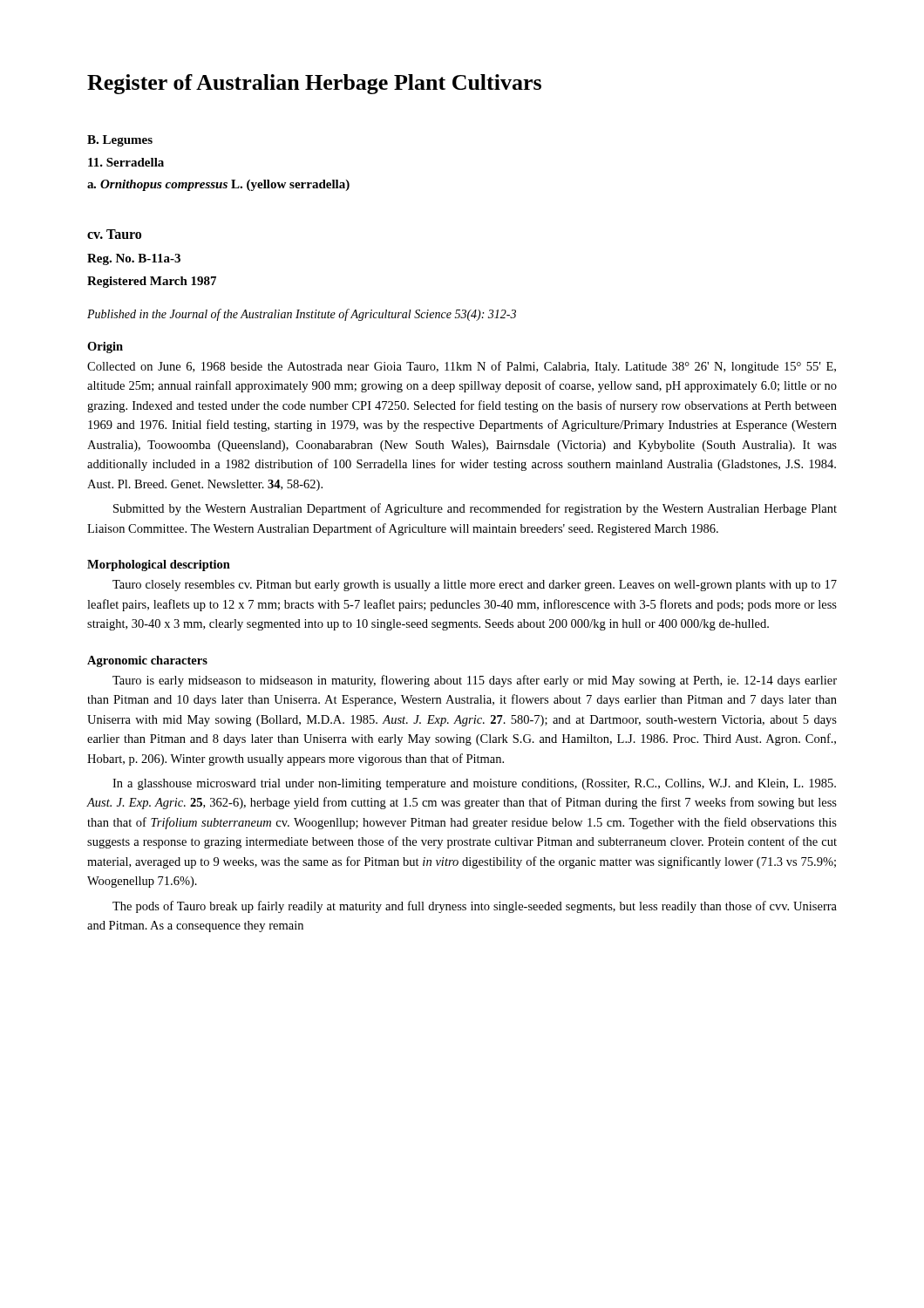Find the text starting "Tauro is early midseason"
924x1308 pixels.
462,719
